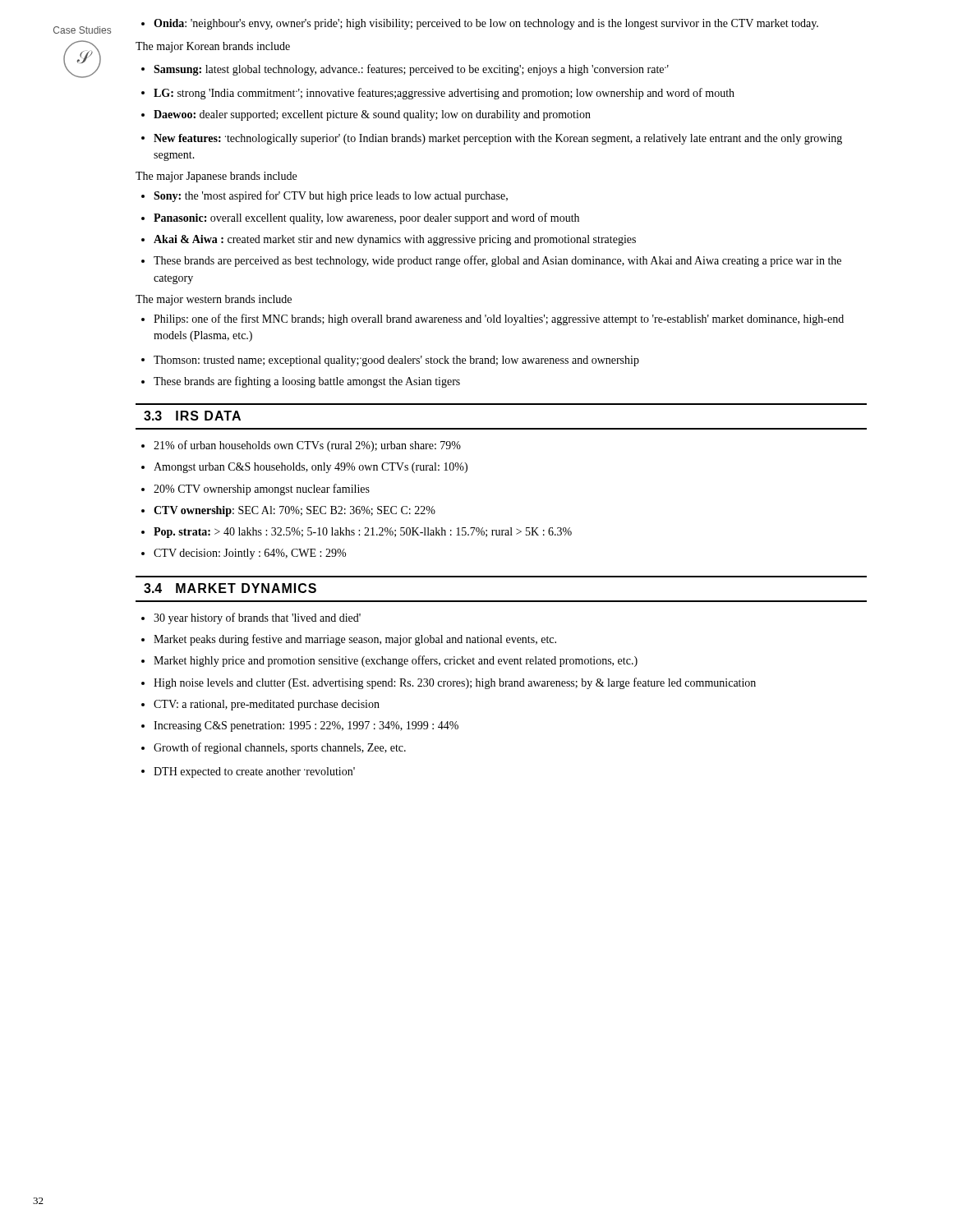Find the list item with the text "New features: .technologically"
Screen dimensions: 1232x953
501,146
